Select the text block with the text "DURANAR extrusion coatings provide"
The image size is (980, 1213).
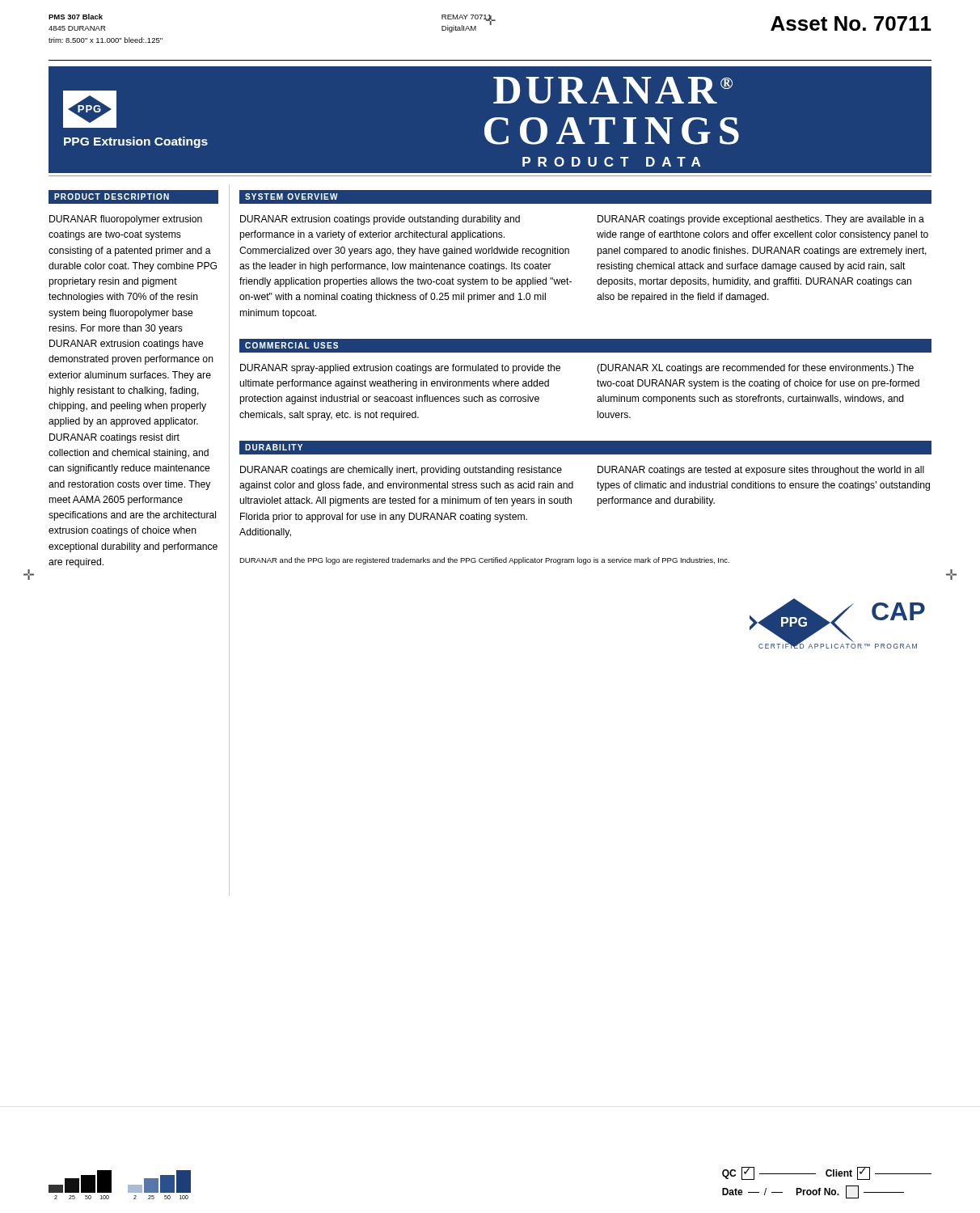tap(406, 266)
